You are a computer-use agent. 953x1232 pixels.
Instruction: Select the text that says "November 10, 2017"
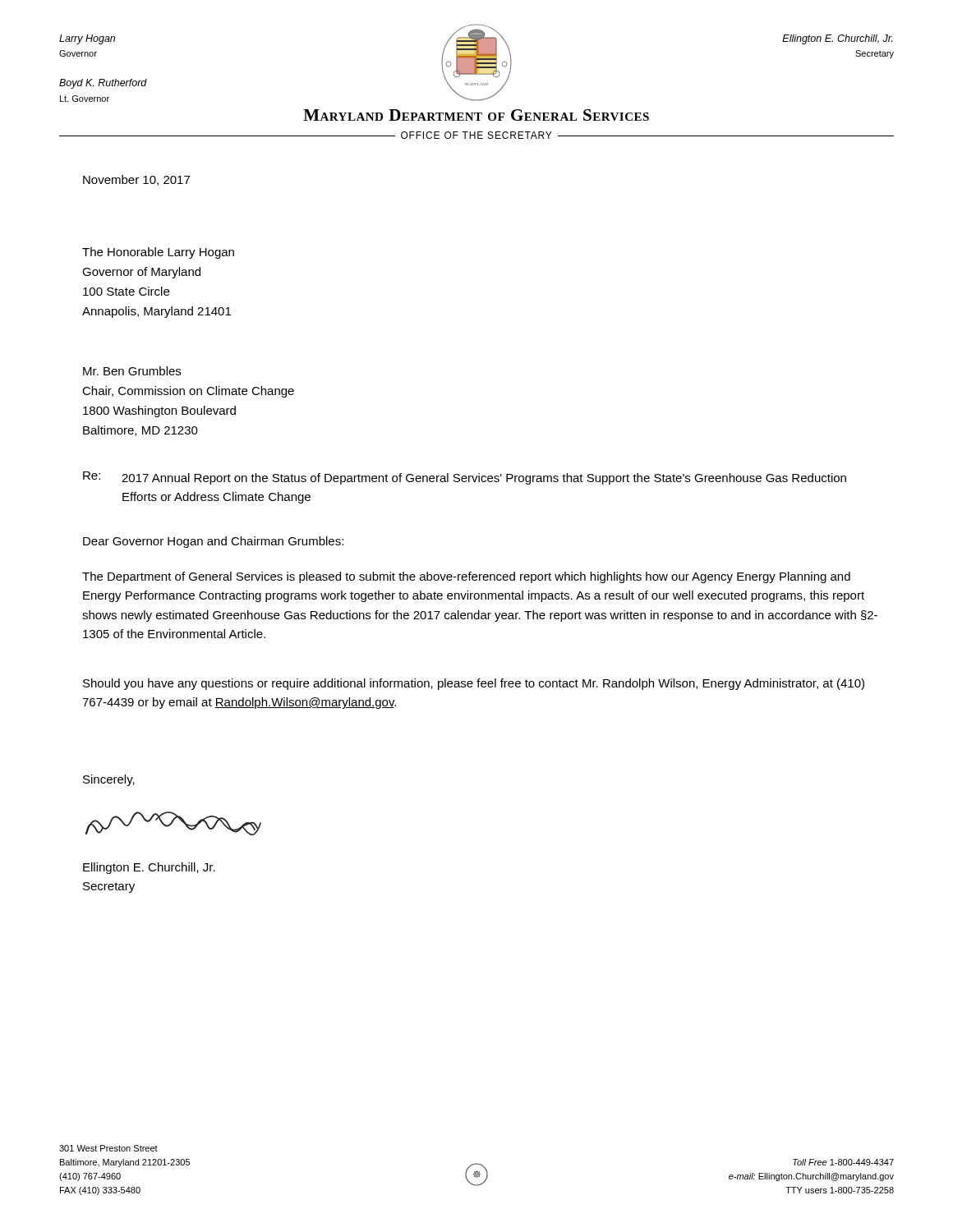[136, 179]
